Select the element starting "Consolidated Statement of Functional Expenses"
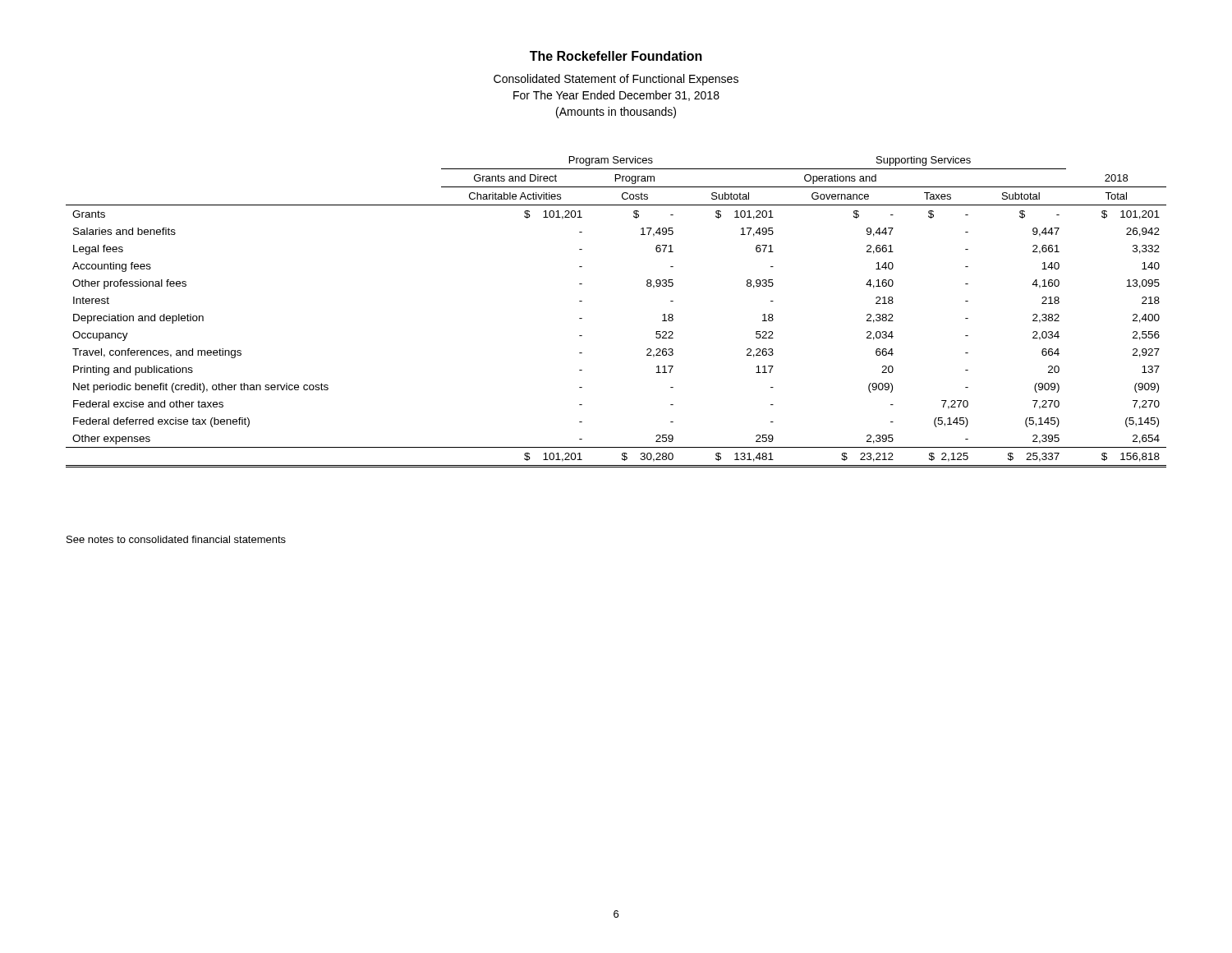Image resolution: width=1232 pixels, height=953 pixels. point(616,95)
